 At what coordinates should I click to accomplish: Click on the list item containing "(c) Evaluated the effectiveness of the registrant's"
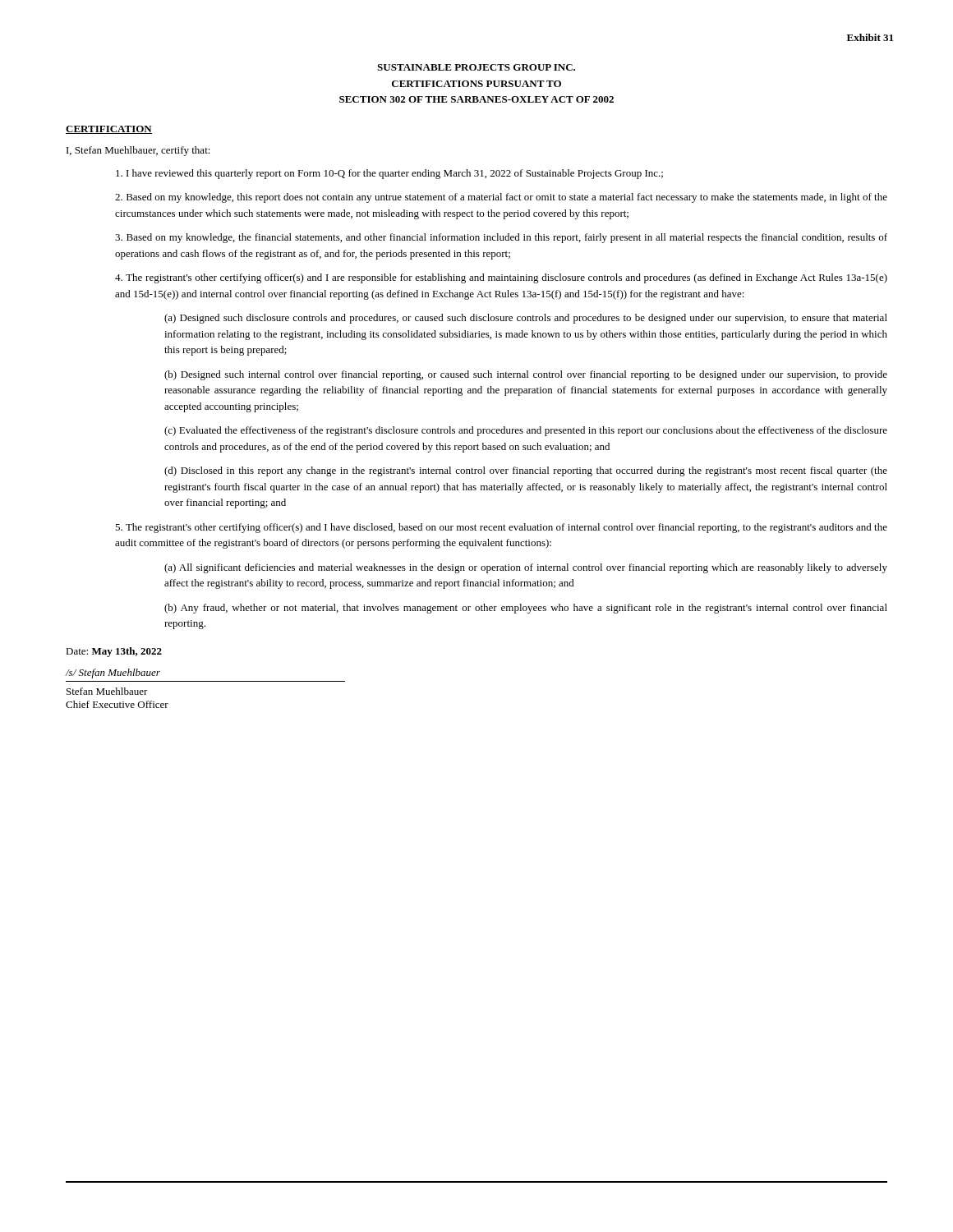click(526, 438)
